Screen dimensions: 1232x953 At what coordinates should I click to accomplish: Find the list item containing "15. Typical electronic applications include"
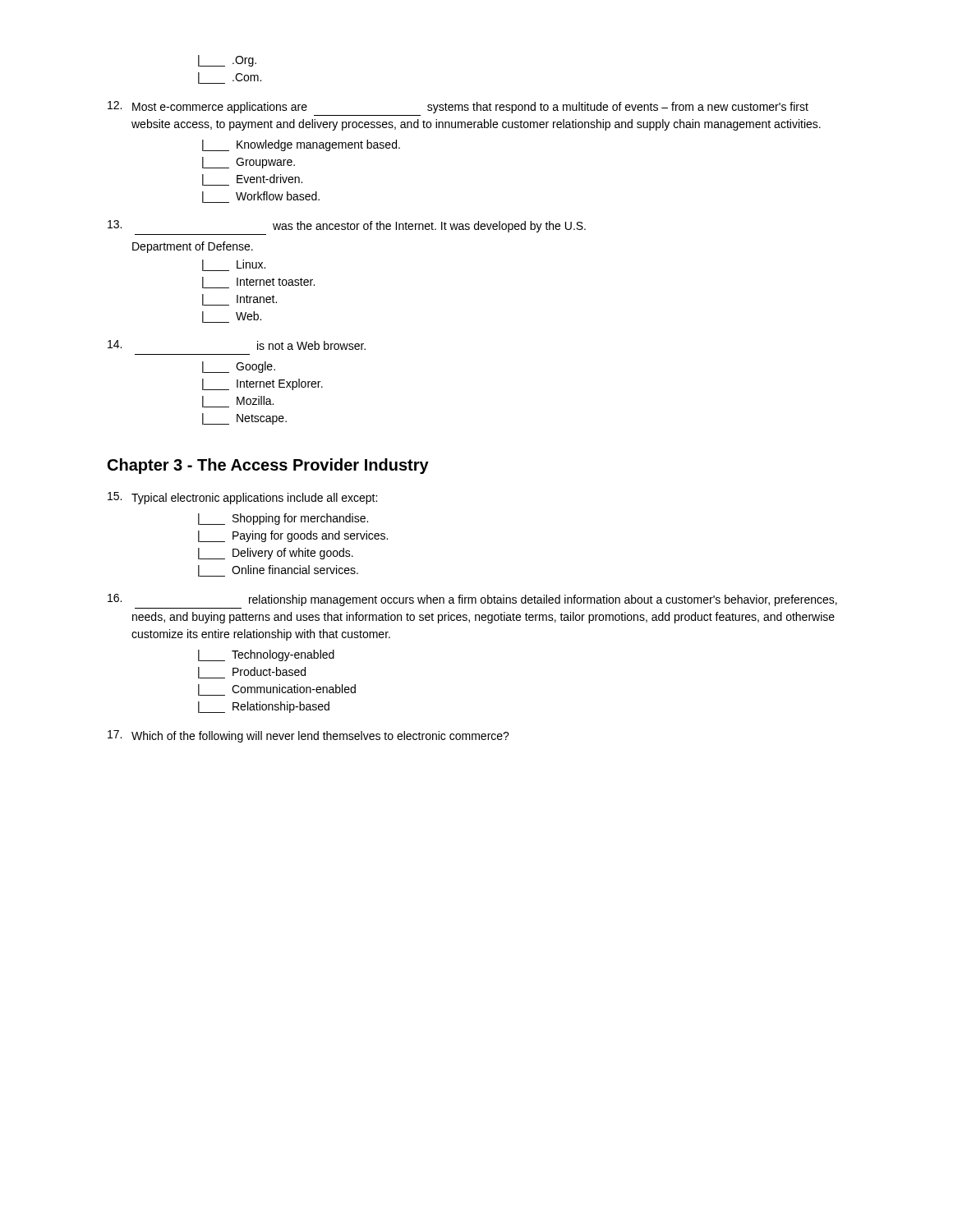(x=242, y=498)
